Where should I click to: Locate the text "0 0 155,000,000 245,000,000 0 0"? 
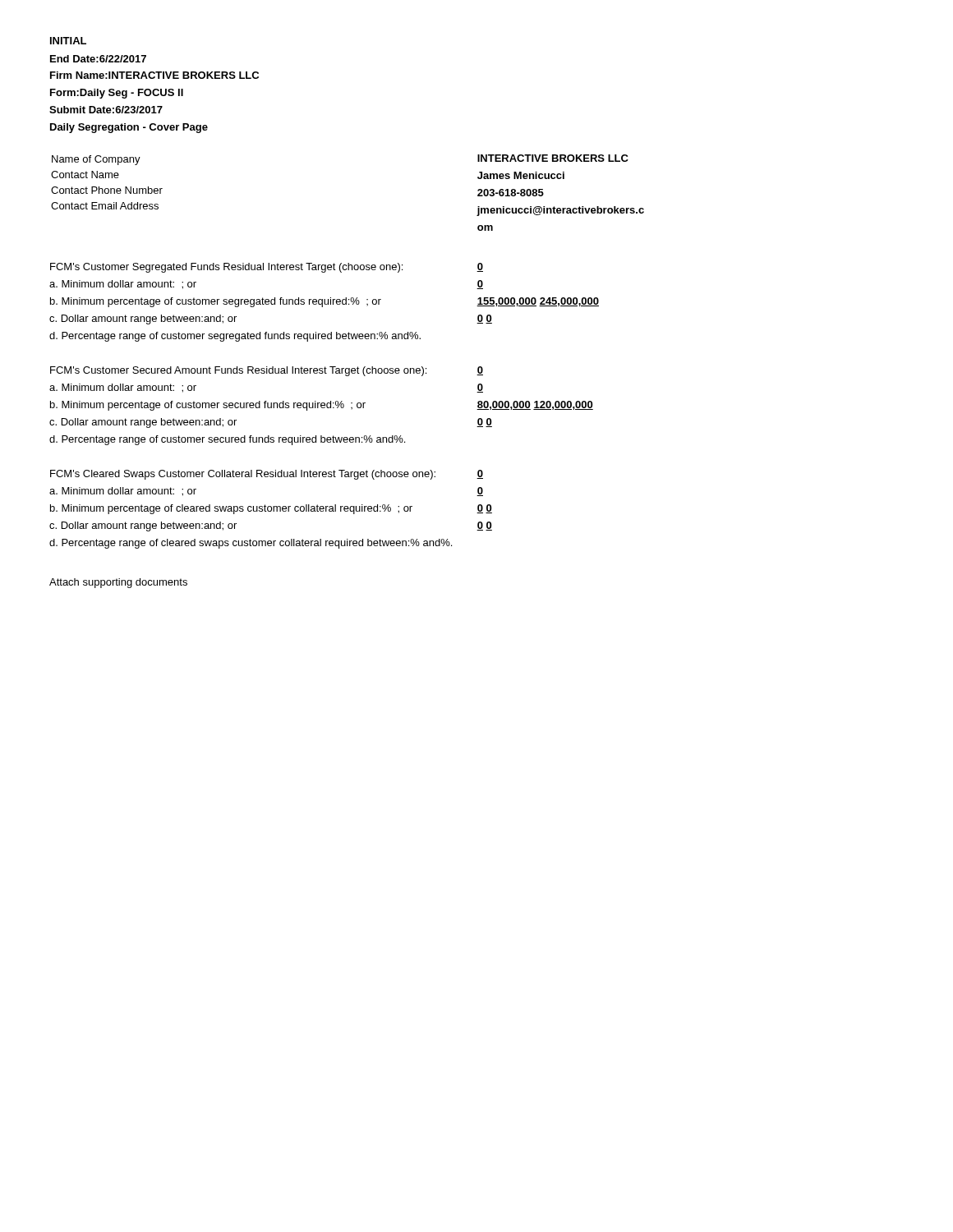pyautogui.click(x=538, y=292)
